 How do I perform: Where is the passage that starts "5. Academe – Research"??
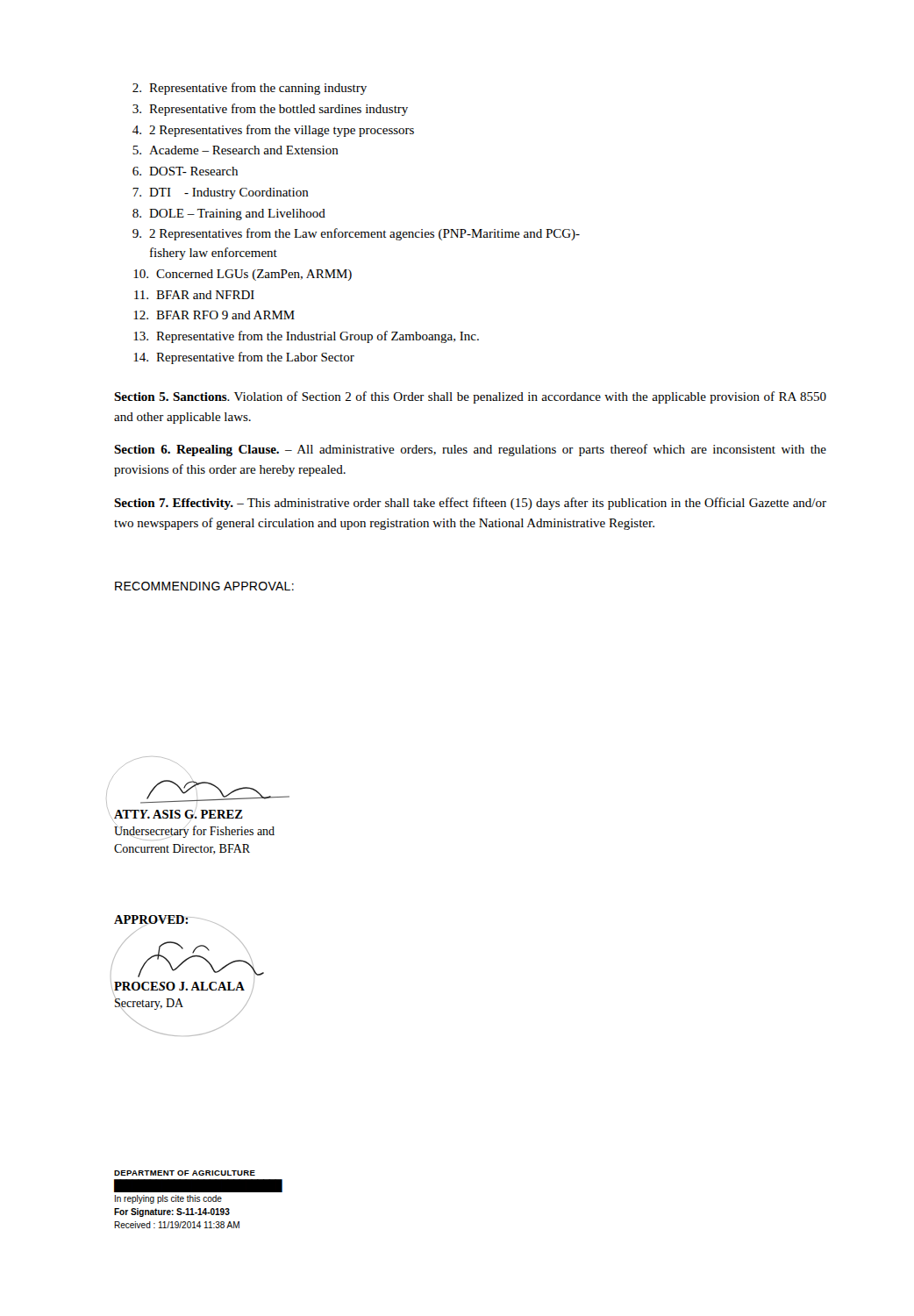(x=226, y=151)
